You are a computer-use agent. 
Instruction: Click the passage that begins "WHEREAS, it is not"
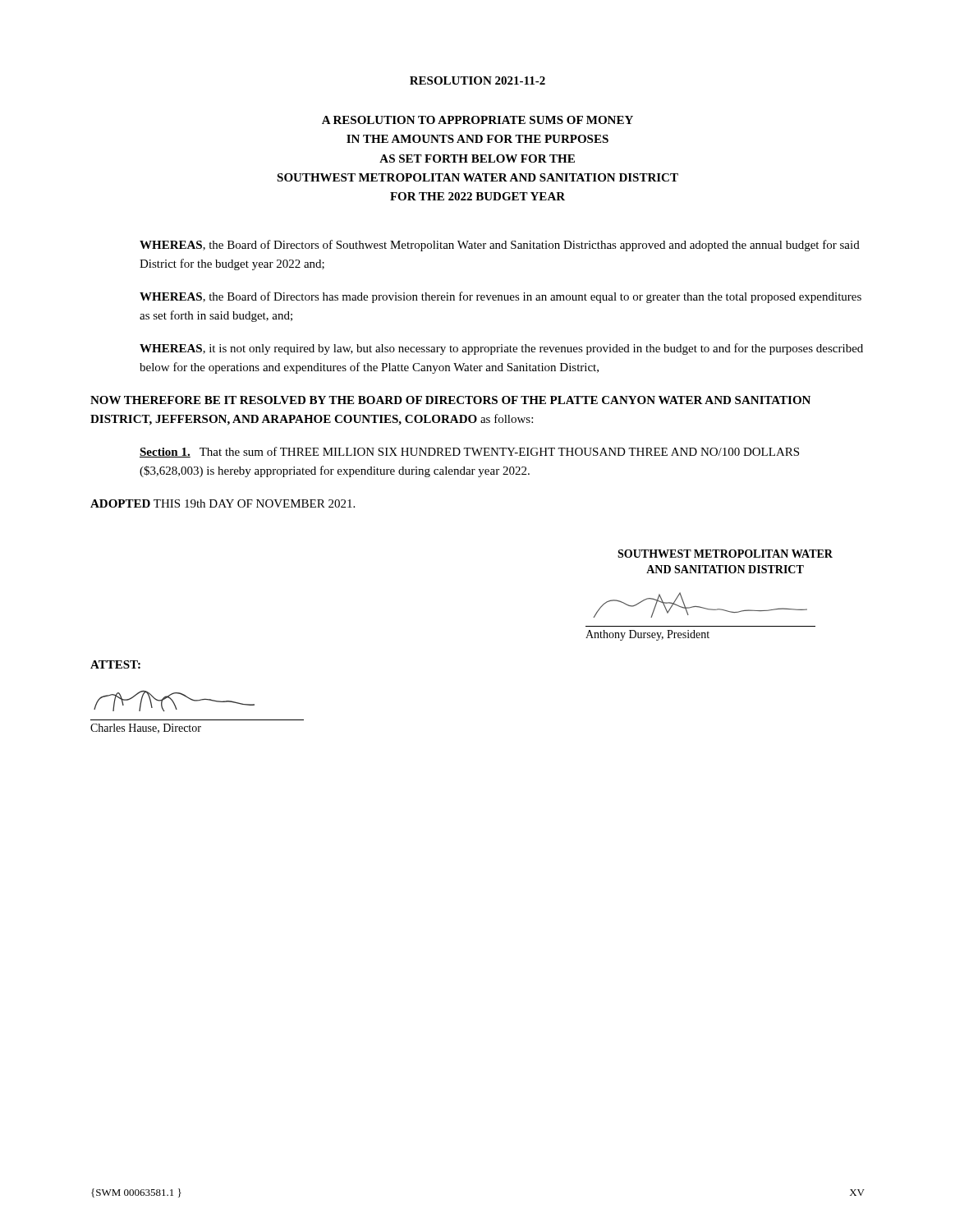tap(502, 358)
